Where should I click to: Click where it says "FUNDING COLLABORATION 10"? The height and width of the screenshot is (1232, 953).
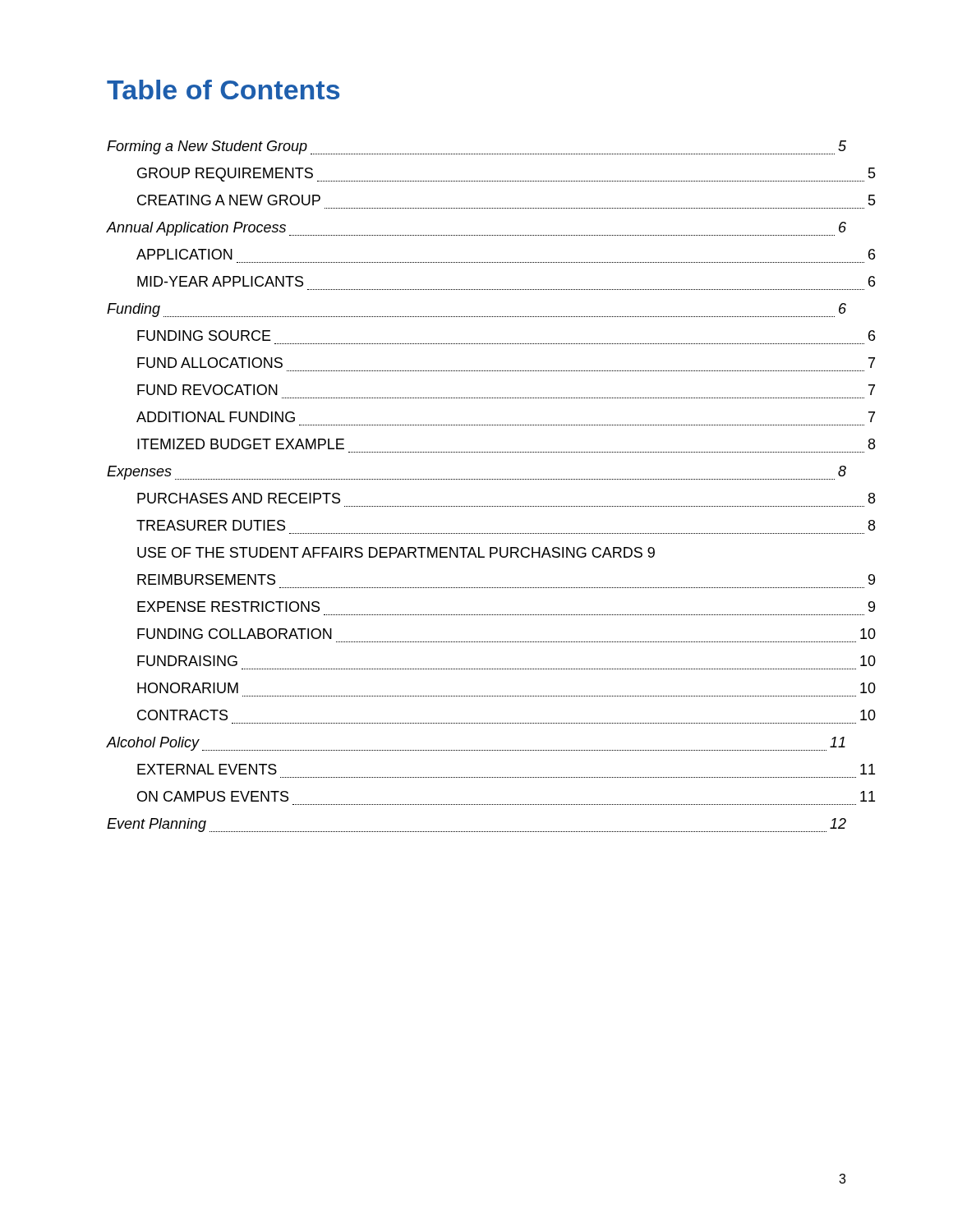click(506, 634)
